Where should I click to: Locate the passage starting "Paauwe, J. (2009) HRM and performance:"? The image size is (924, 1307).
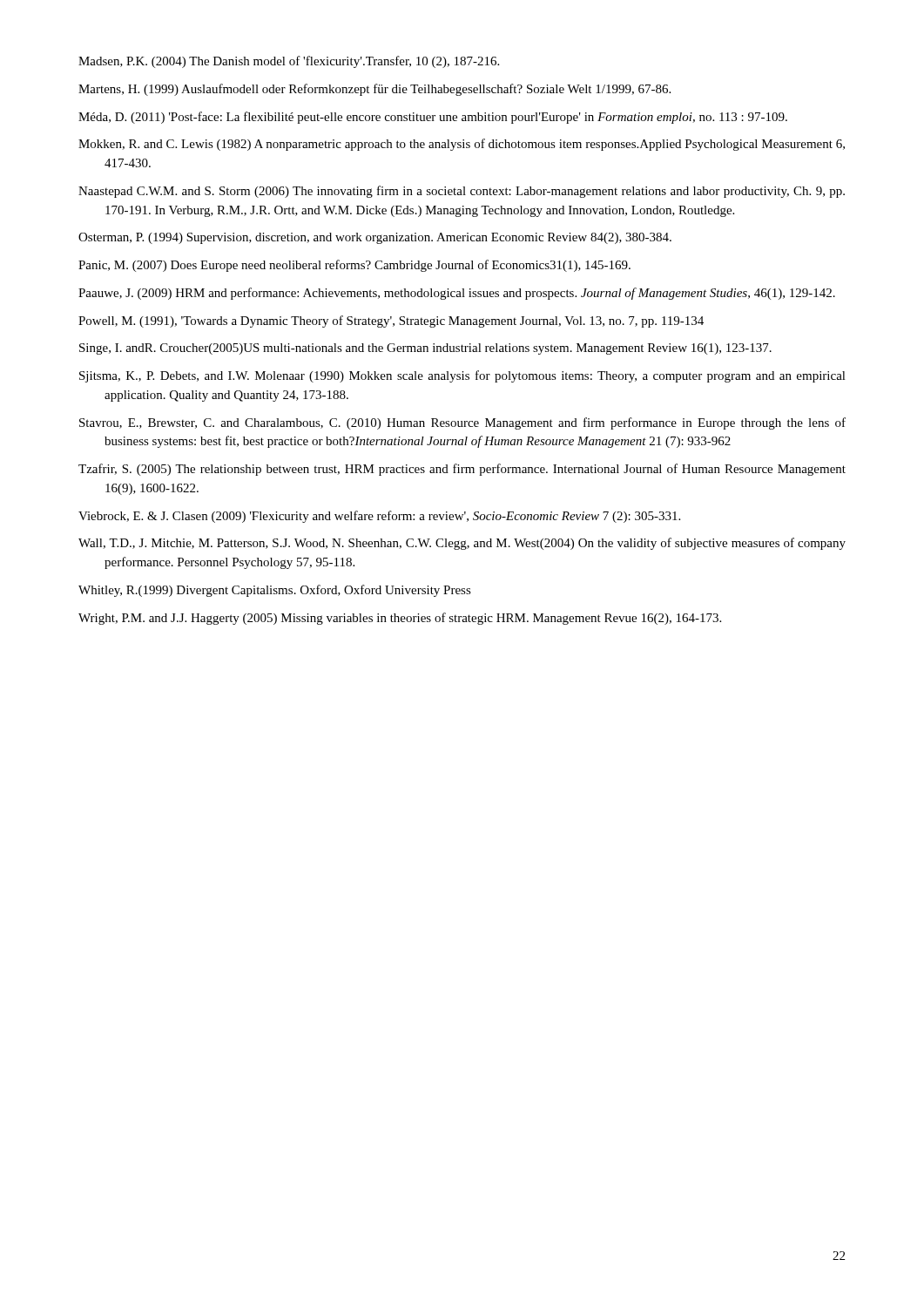click(457, 293)
